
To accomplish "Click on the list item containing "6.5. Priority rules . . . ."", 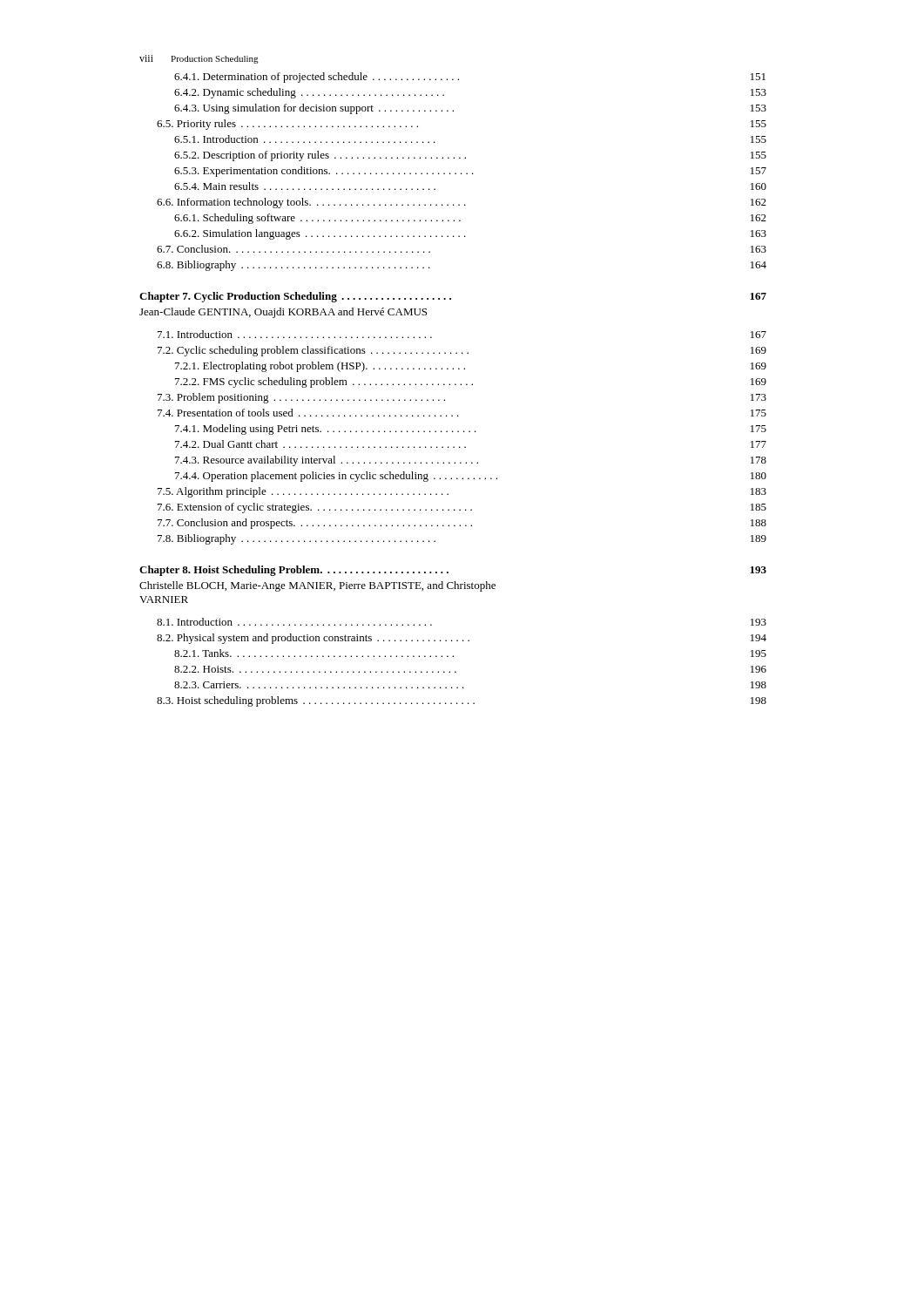I will [x=191, y=124].
